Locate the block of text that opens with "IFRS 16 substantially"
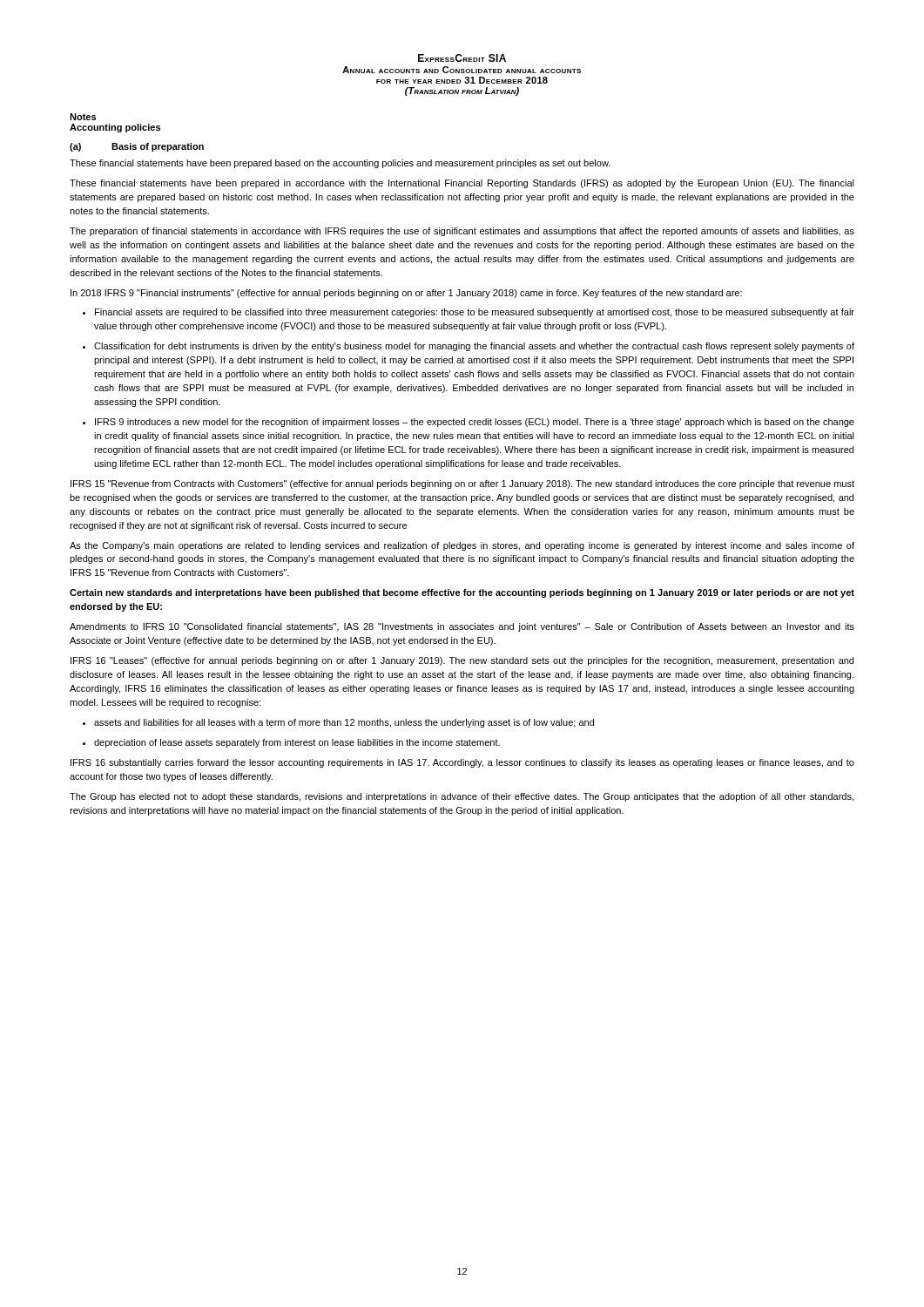The width and height of the screenshot is (924, 1307). point(462,770)
